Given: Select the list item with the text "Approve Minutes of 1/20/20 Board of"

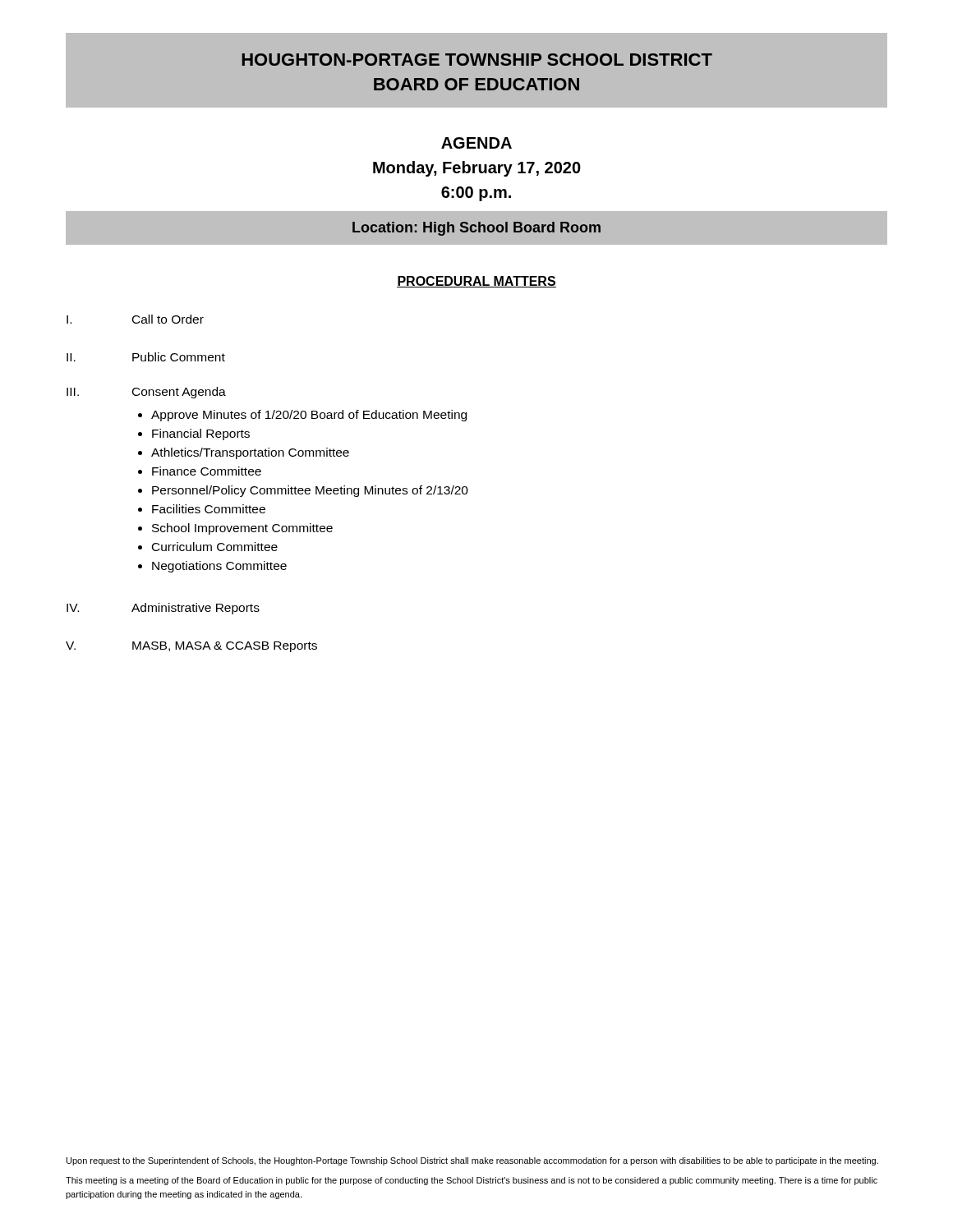Looking at the screenshot, I should pos(309,415).
